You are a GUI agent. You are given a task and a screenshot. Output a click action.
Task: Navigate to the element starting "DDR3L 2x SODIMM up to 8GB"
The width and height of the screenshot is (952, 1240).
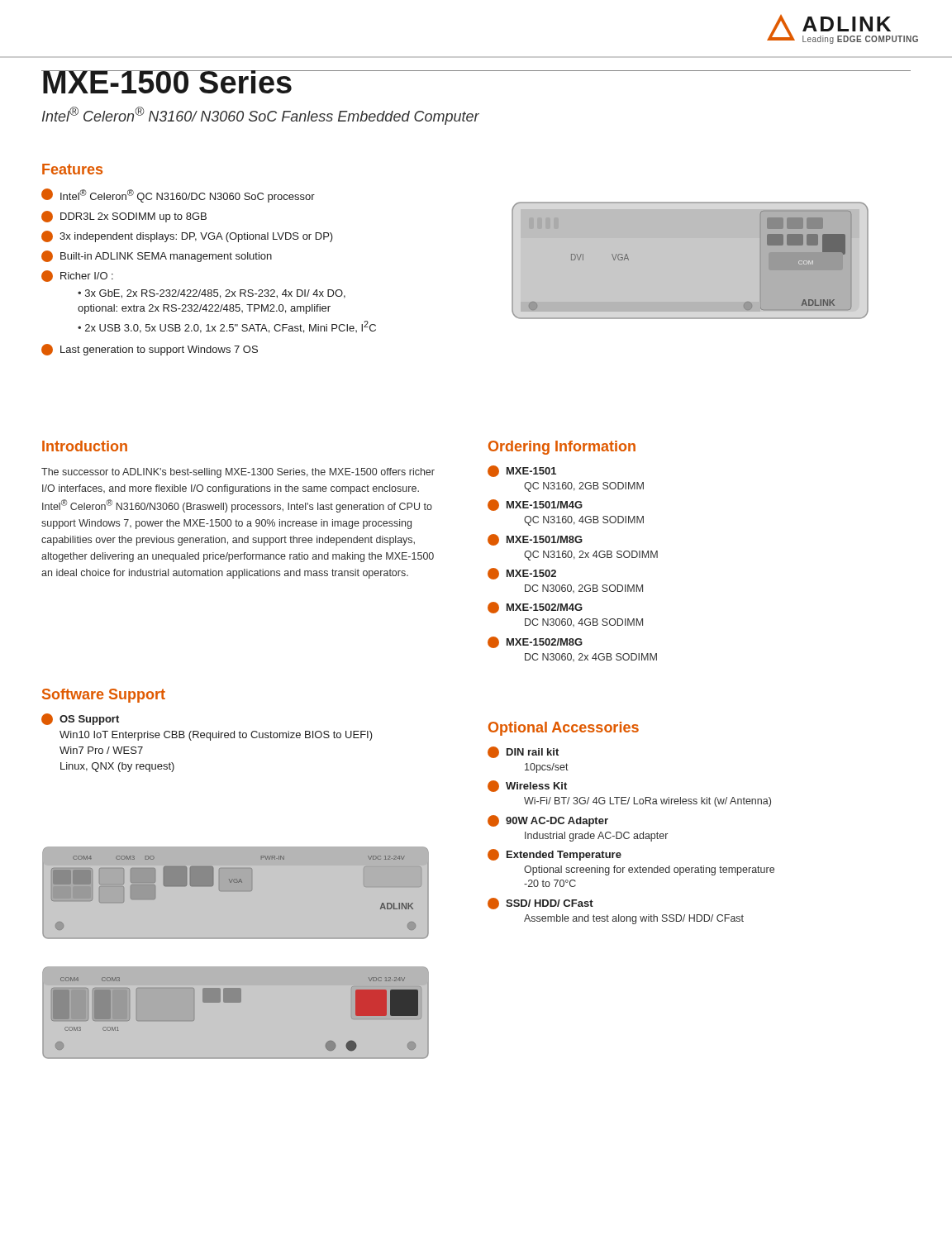(124, 217)
